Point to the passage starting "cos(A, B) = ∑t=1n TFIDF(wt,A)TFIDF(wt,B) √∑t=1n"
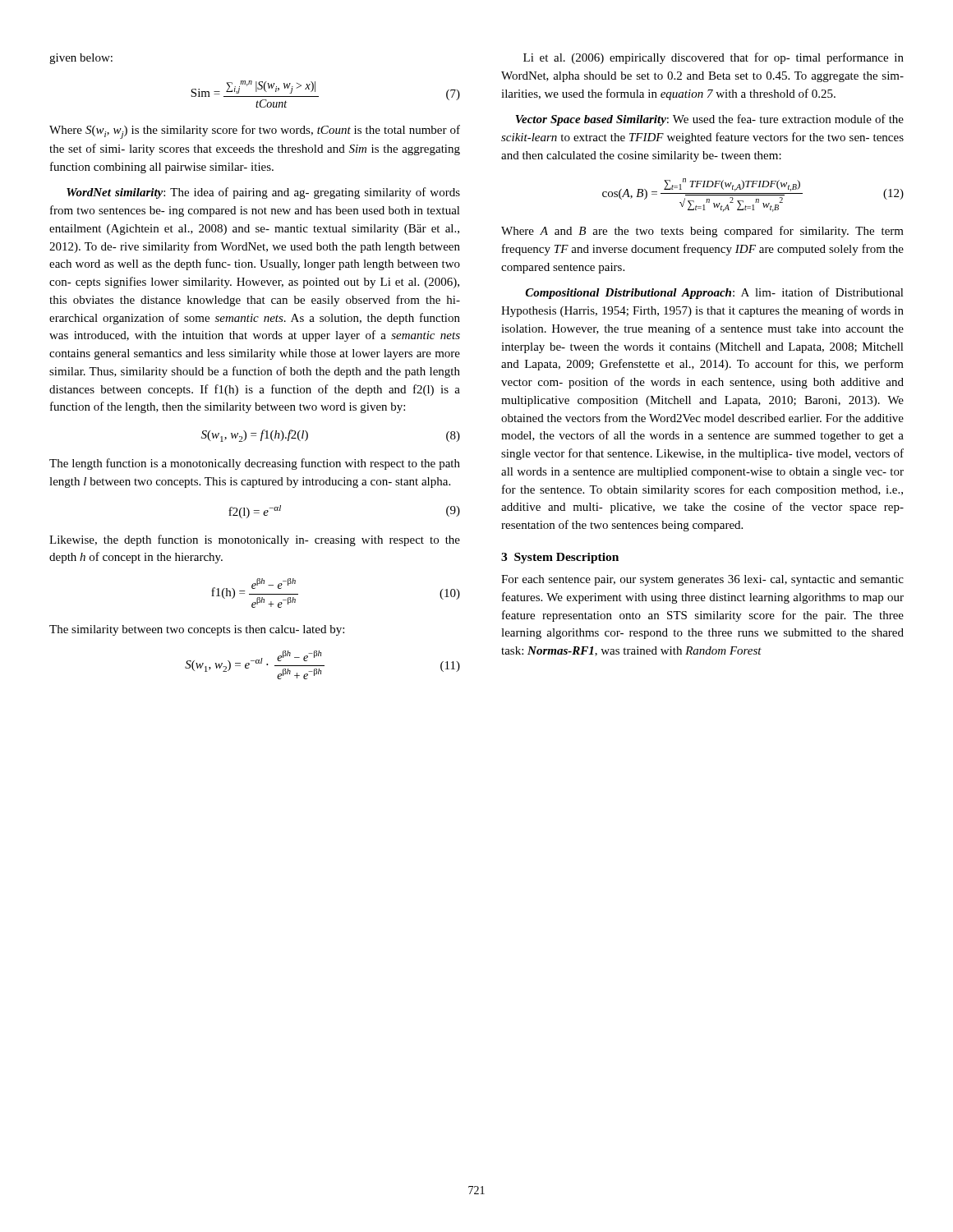This screenshot has width=953, height=1232. (702, 194)
